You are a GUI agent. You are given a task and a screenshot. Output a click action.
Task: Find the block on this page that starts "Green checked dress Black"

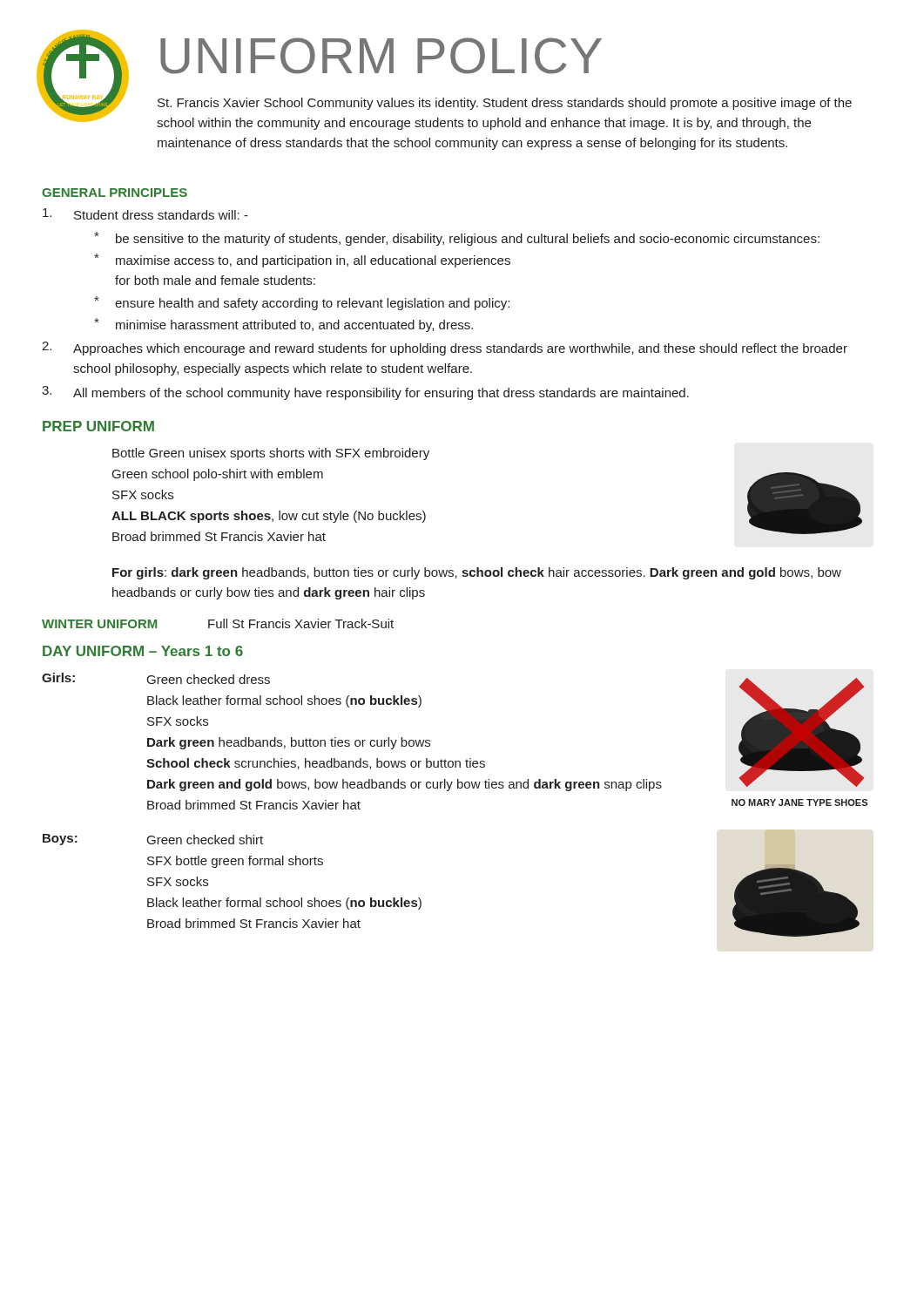click(x=404, y=742)
